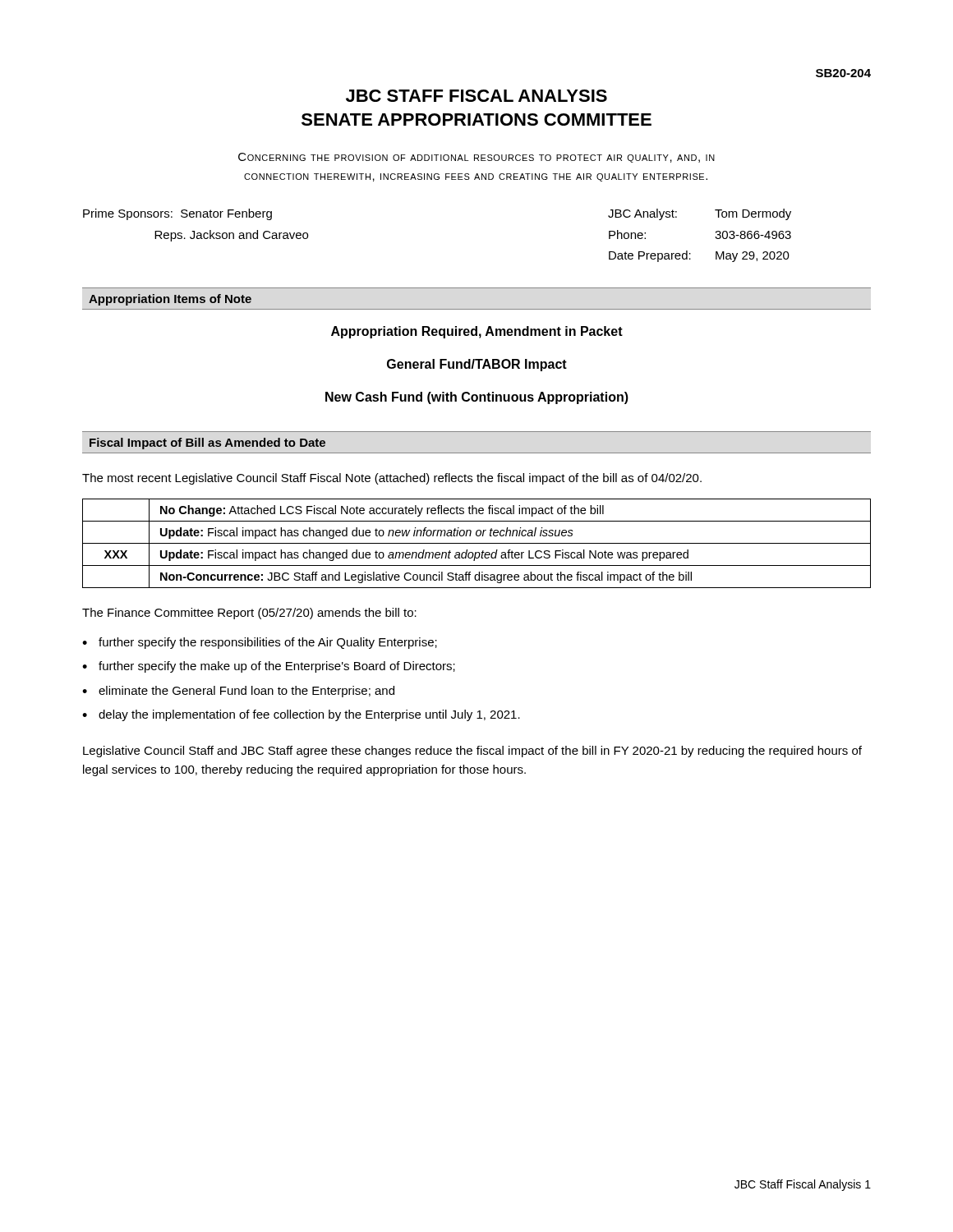
Task: Find the block on this page that starts "The Finance Committee"
Action: click(x=250, y=612)
